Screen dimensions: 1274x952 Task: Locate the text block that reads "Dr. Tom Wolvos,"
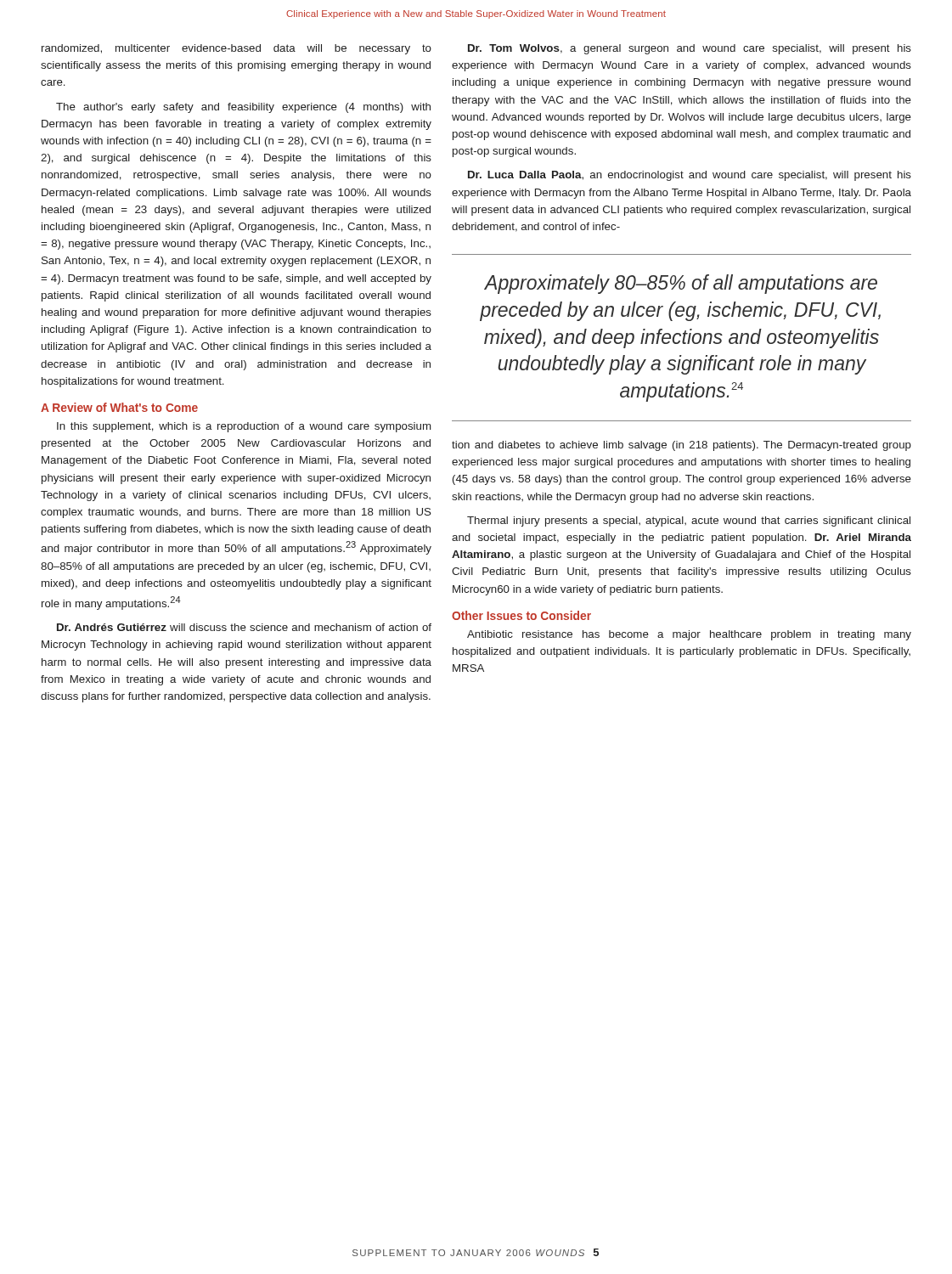[682, 99]
